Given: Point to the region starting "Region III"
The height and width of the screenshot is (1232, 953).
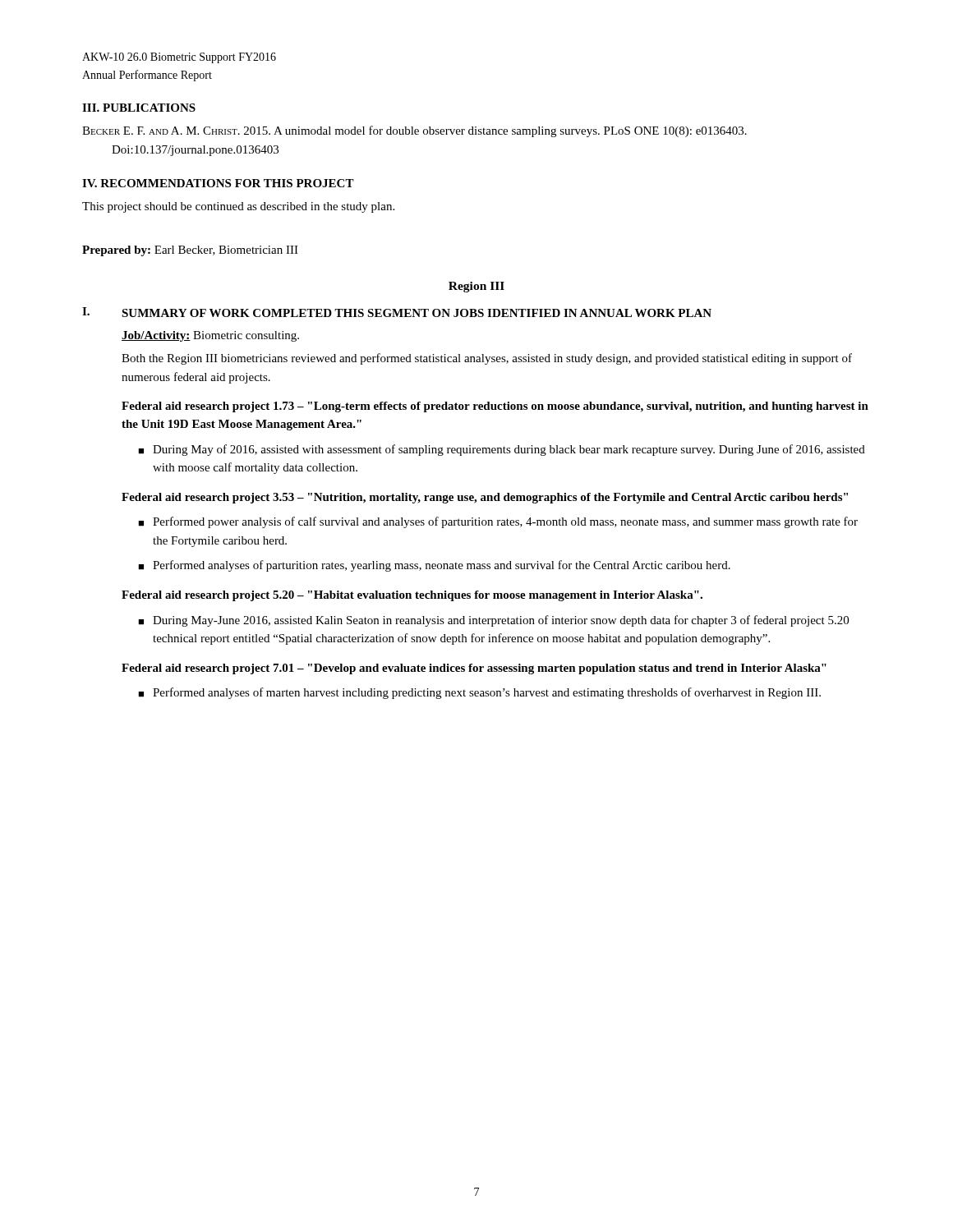Looking at the screenshot, I should tap(476, 286).
